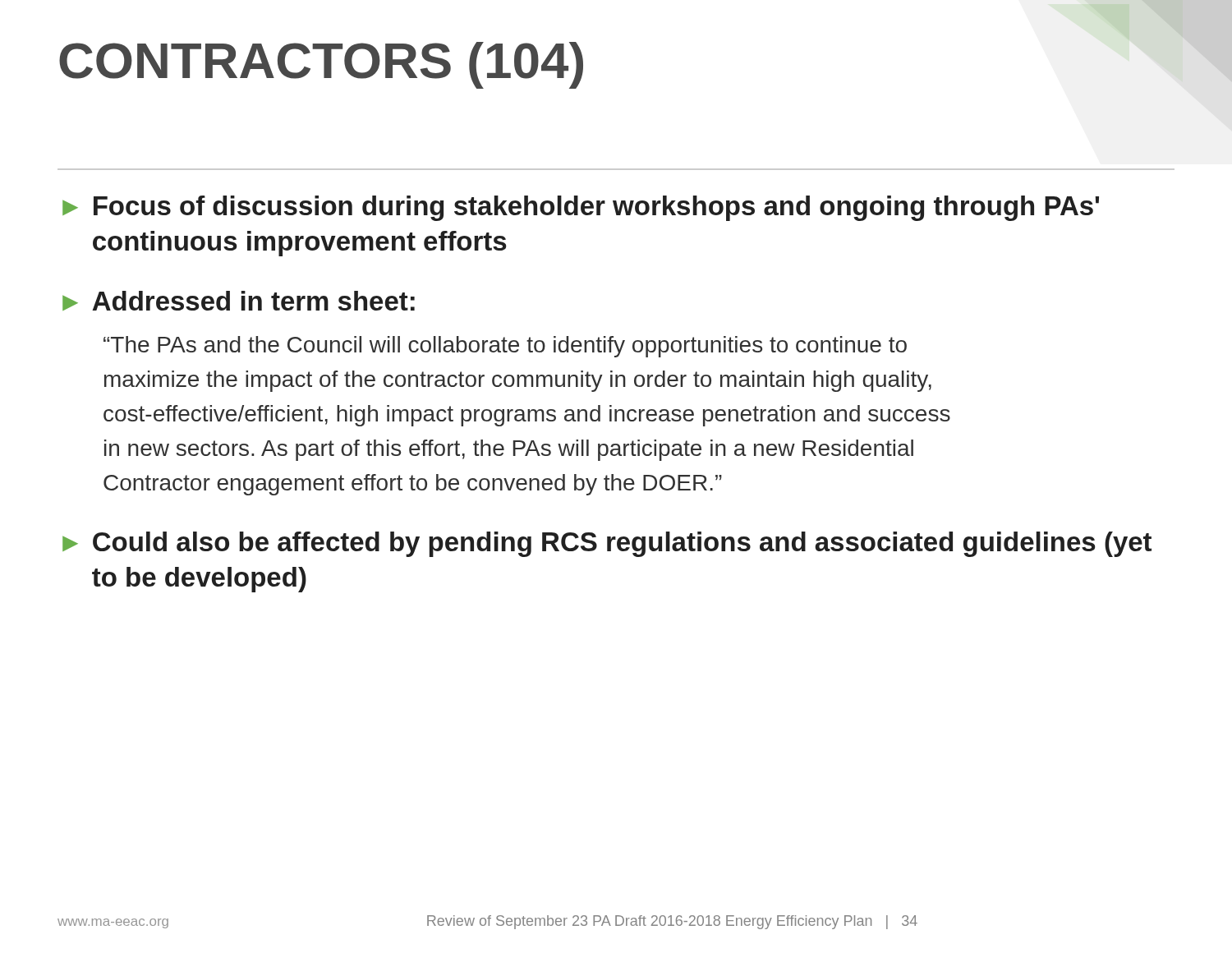This screenshot has width=1232, height=953.
Task: Navigate to the text starting "► Addressed in term"
Action: pyautogui.click(x=239, y=301)
